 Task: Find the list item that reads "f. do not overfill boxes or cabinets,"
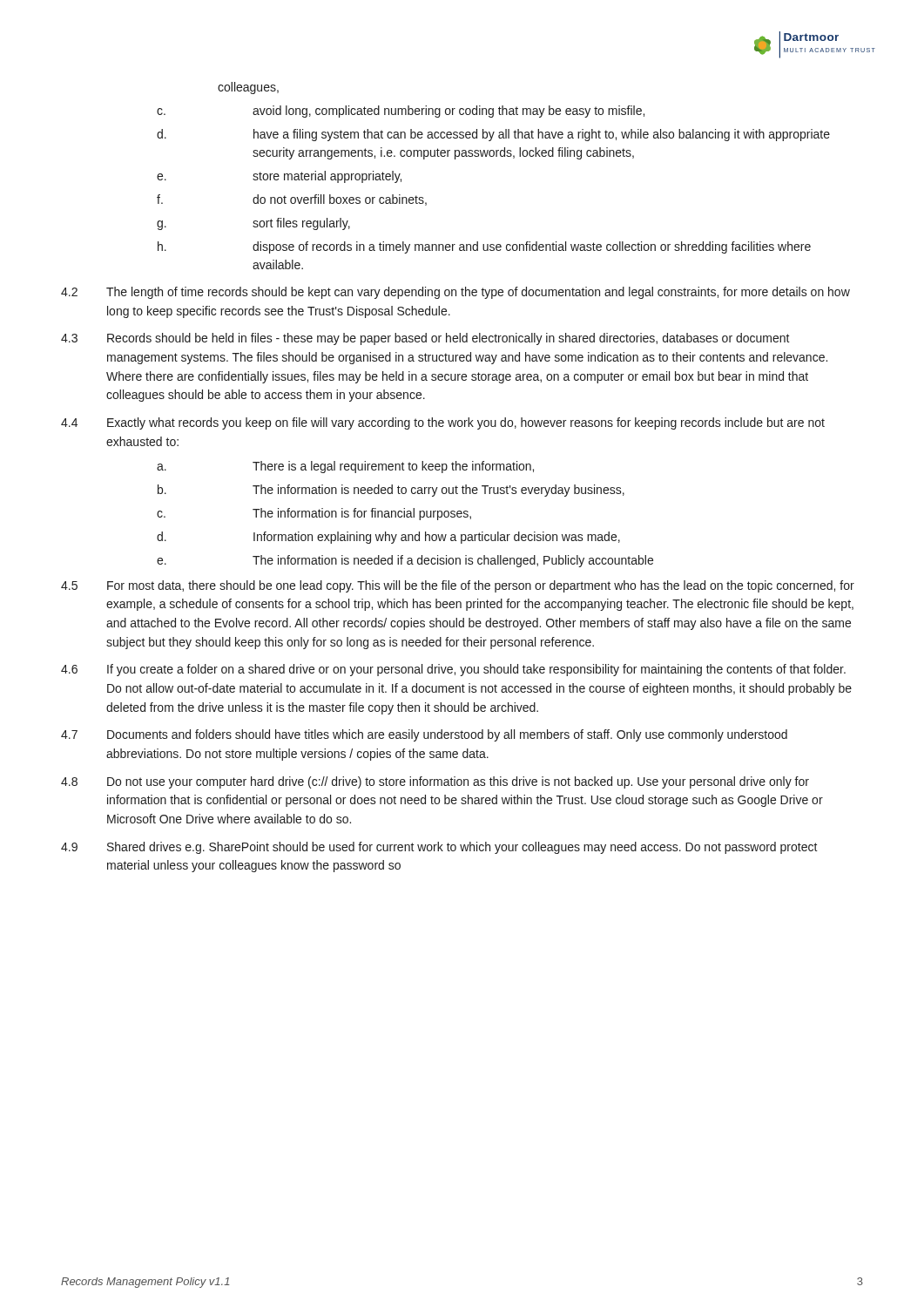(x=292, y=200)
